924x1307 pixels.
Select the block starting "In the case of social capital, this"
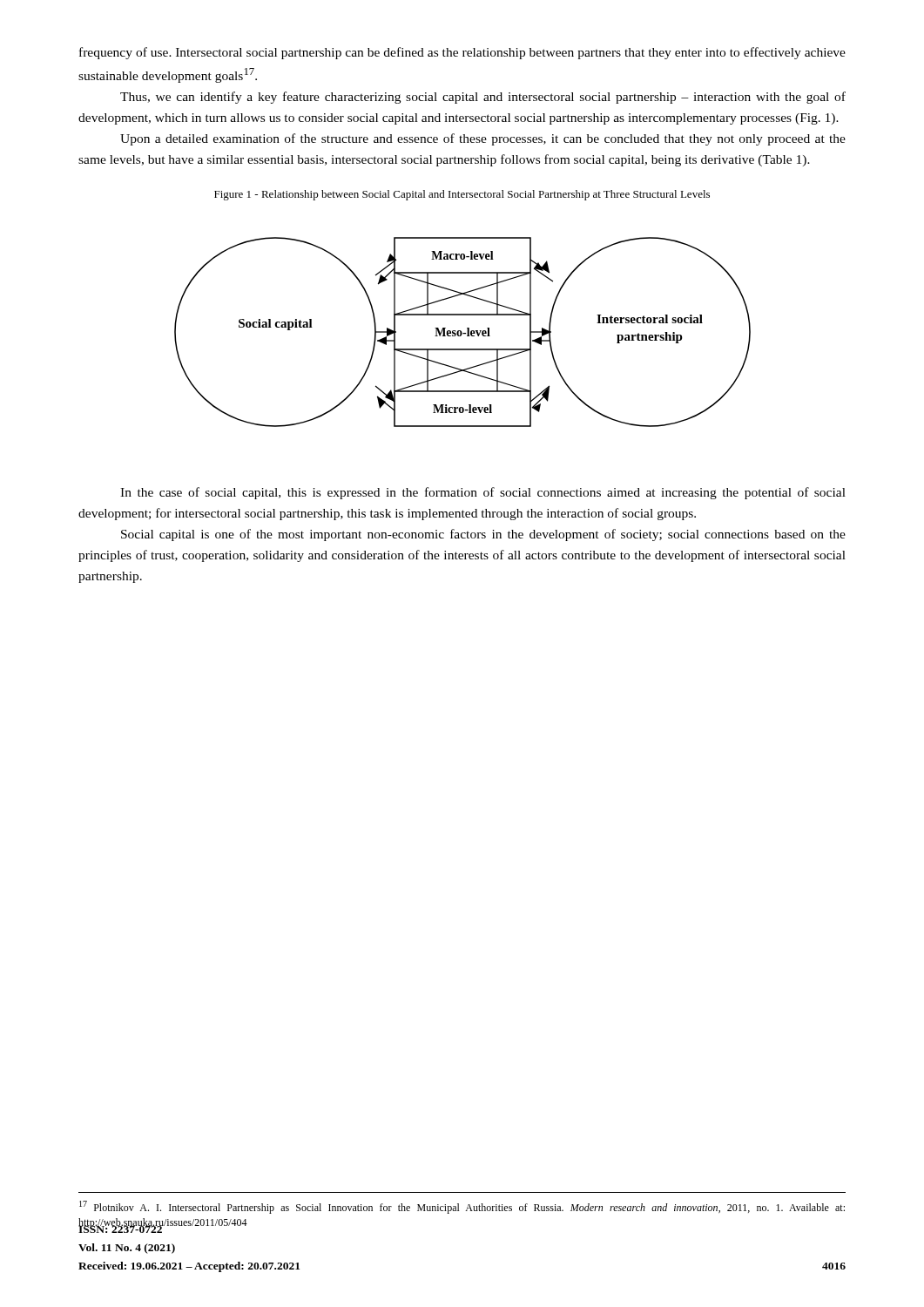click(x=462, y=503)
